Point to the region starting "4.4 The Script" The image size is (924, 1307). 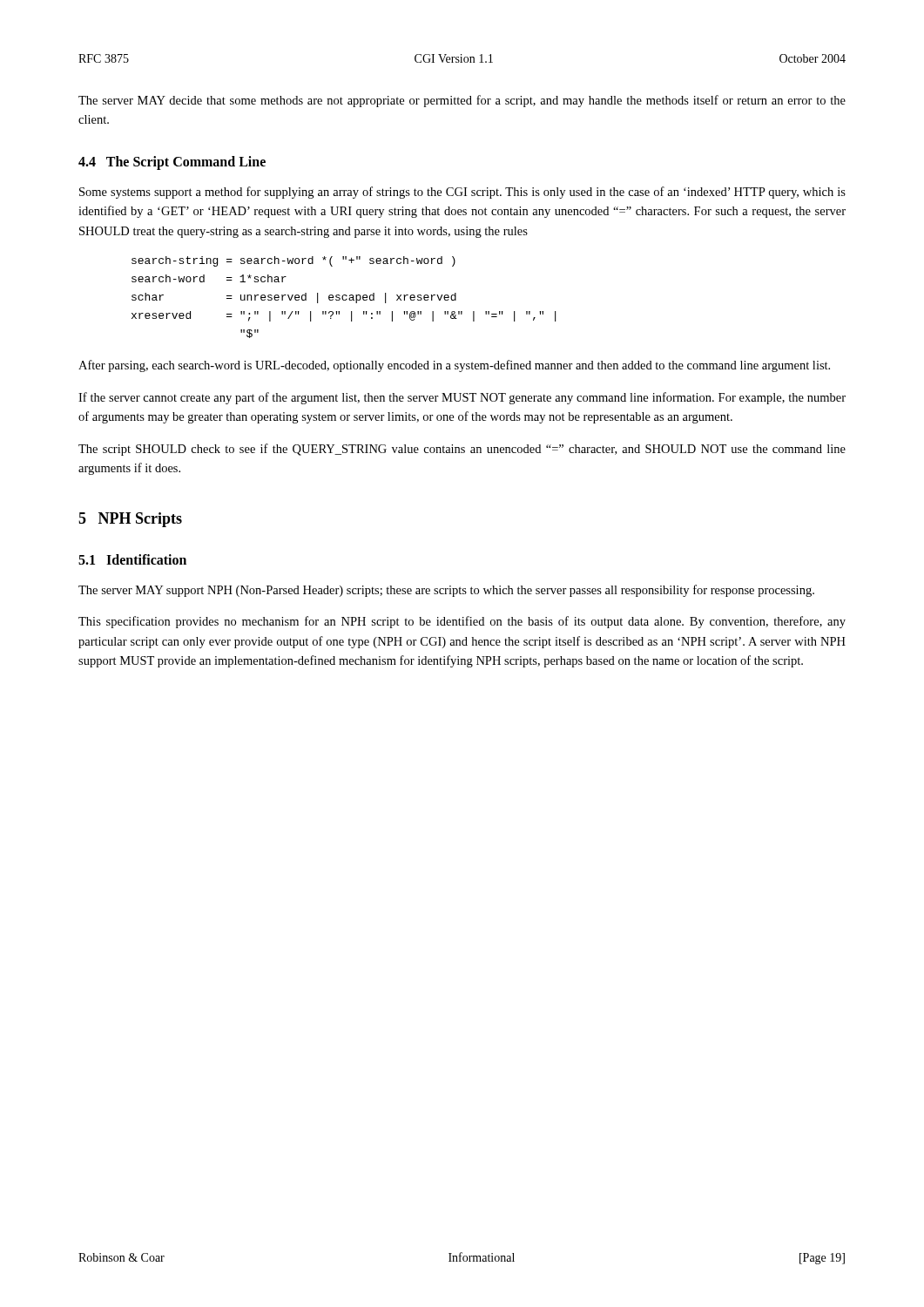tap(172, 162)
